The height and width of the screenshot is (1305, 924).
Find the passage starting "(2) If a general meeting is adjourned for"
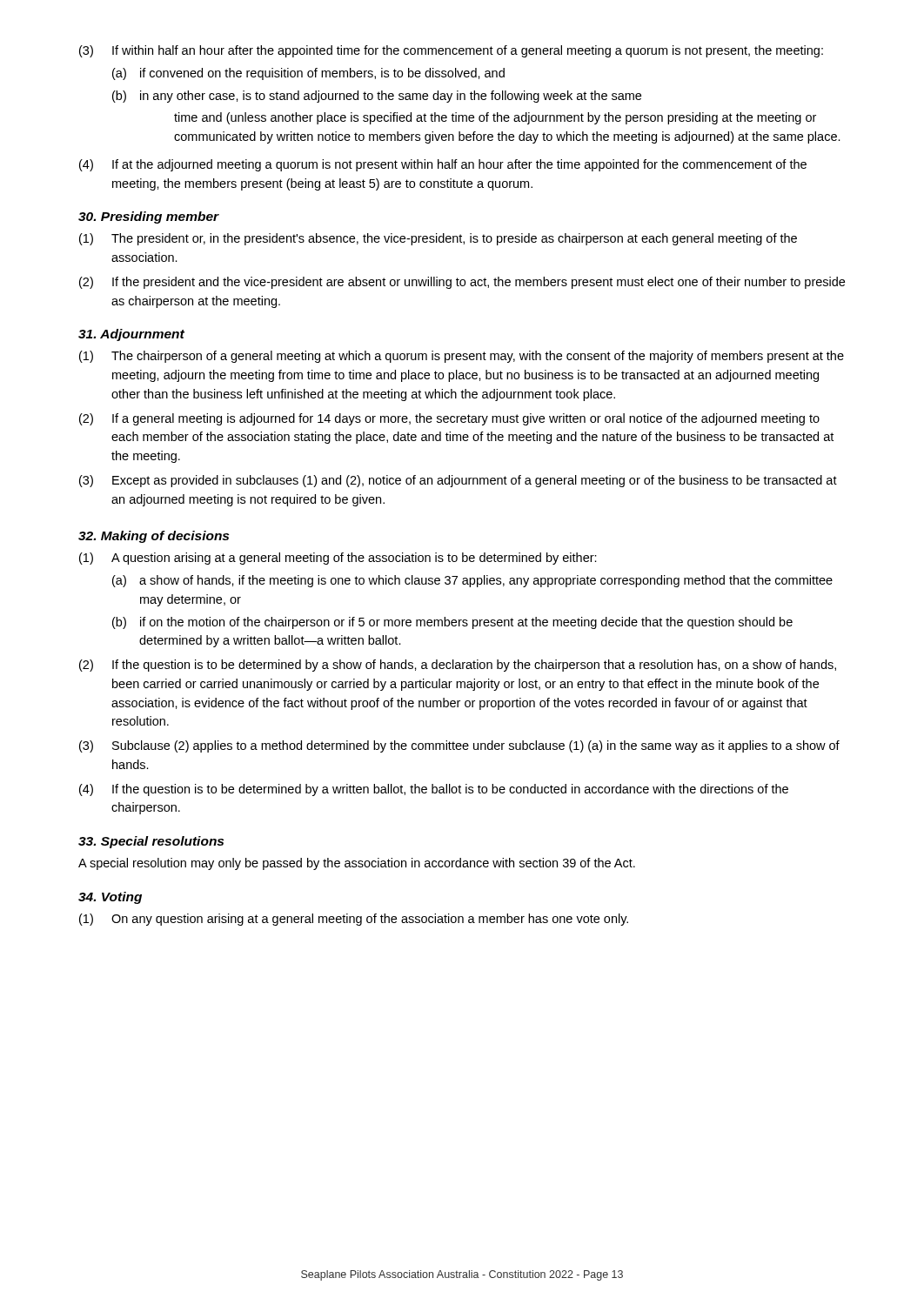point(462,438)
